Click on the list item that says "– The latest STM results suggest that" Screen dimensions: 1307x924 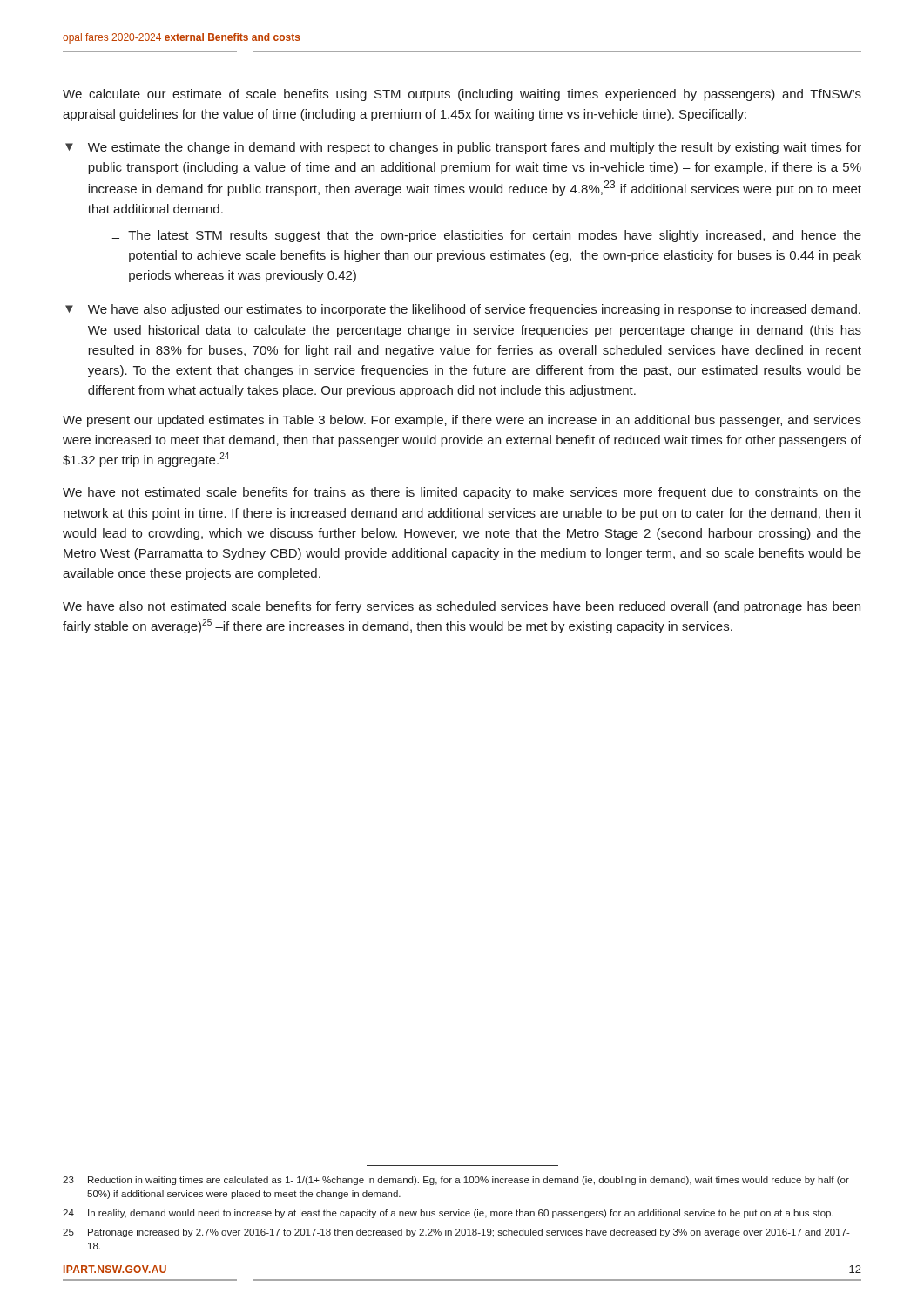[x=487, y=255]
